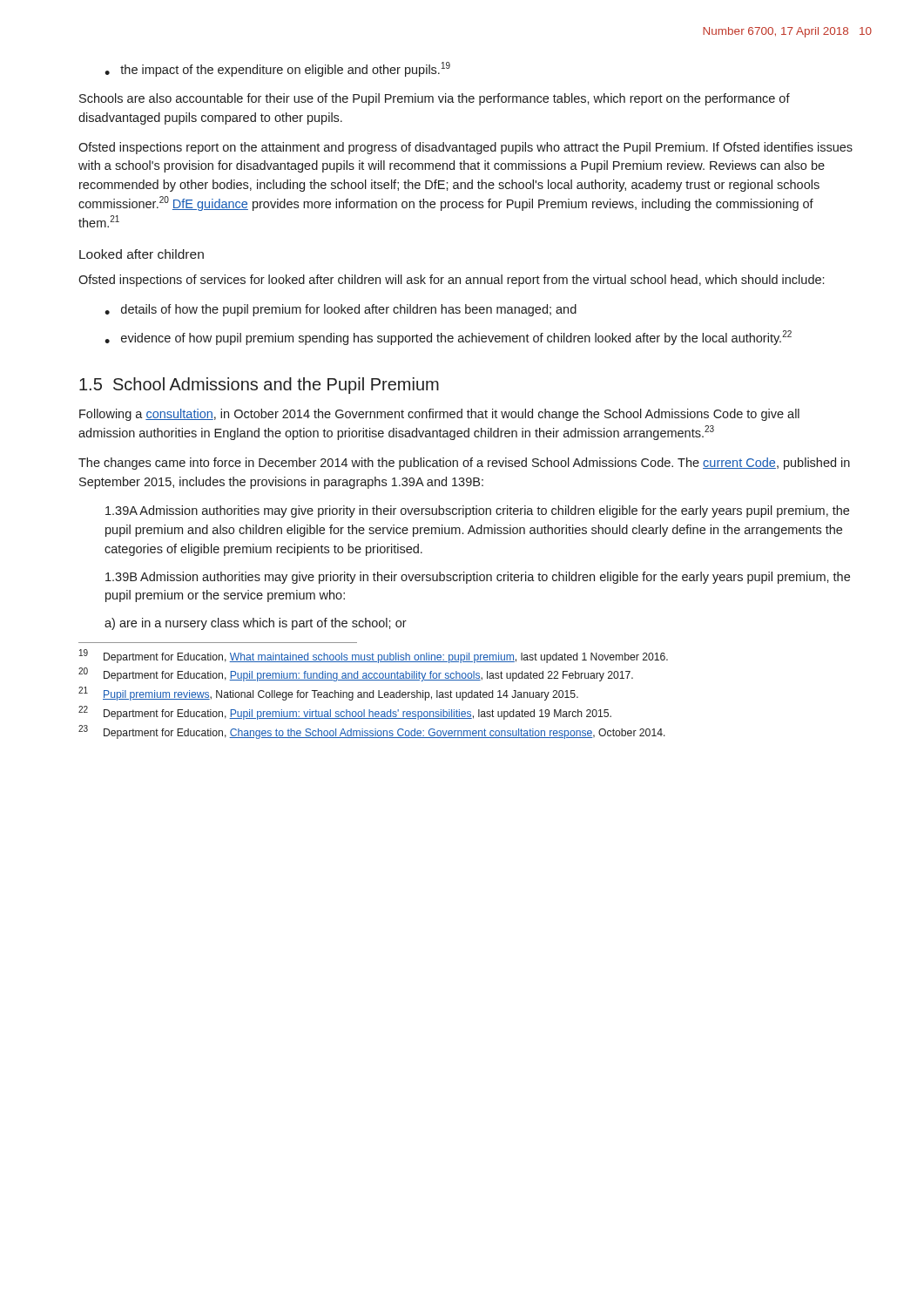Select the footnote containing "21 Pupil premium reviews,"
The image size is (924, 1307).
pos(466,695)
